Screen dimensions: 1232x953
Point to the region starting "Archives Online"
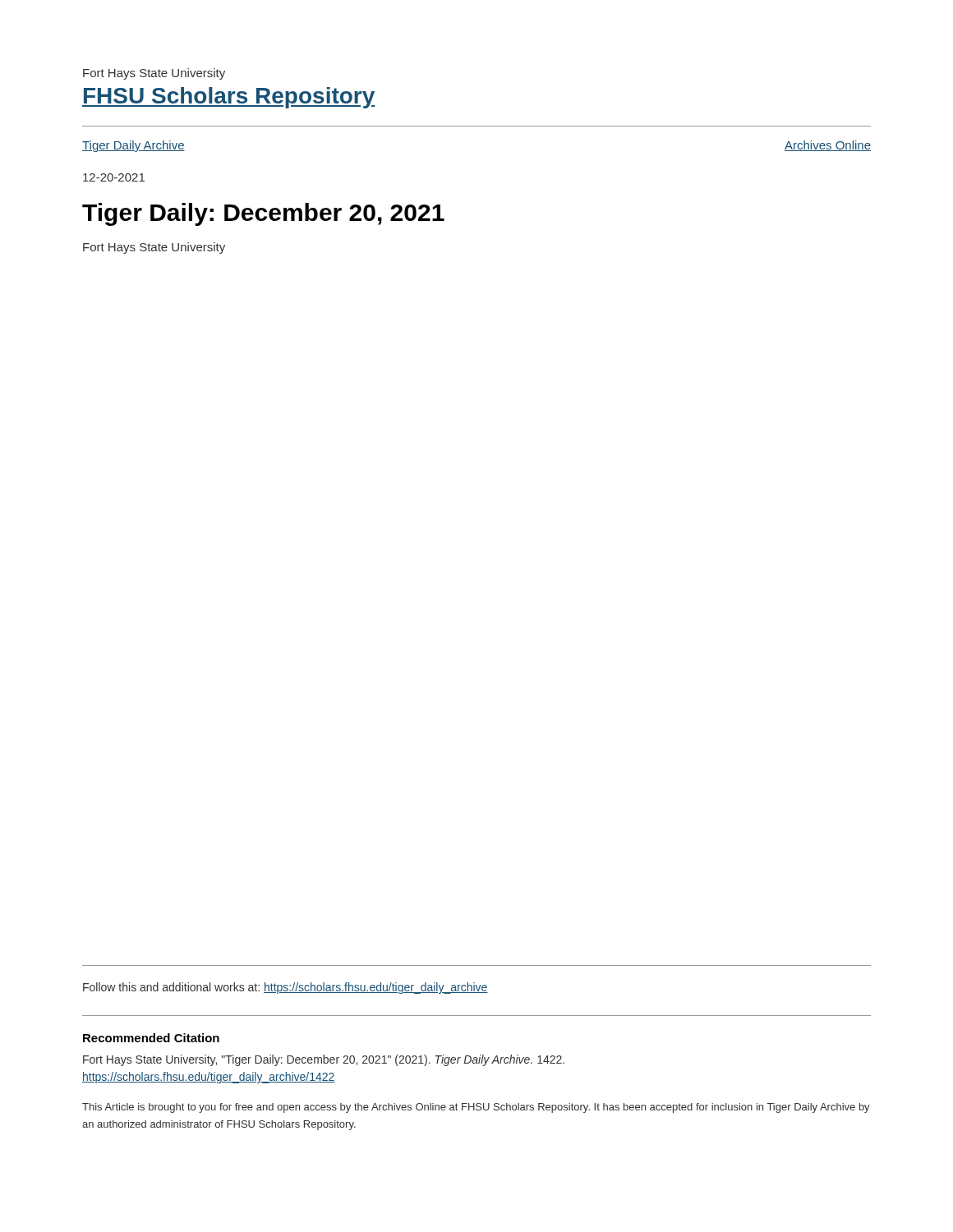coord(828,145)
